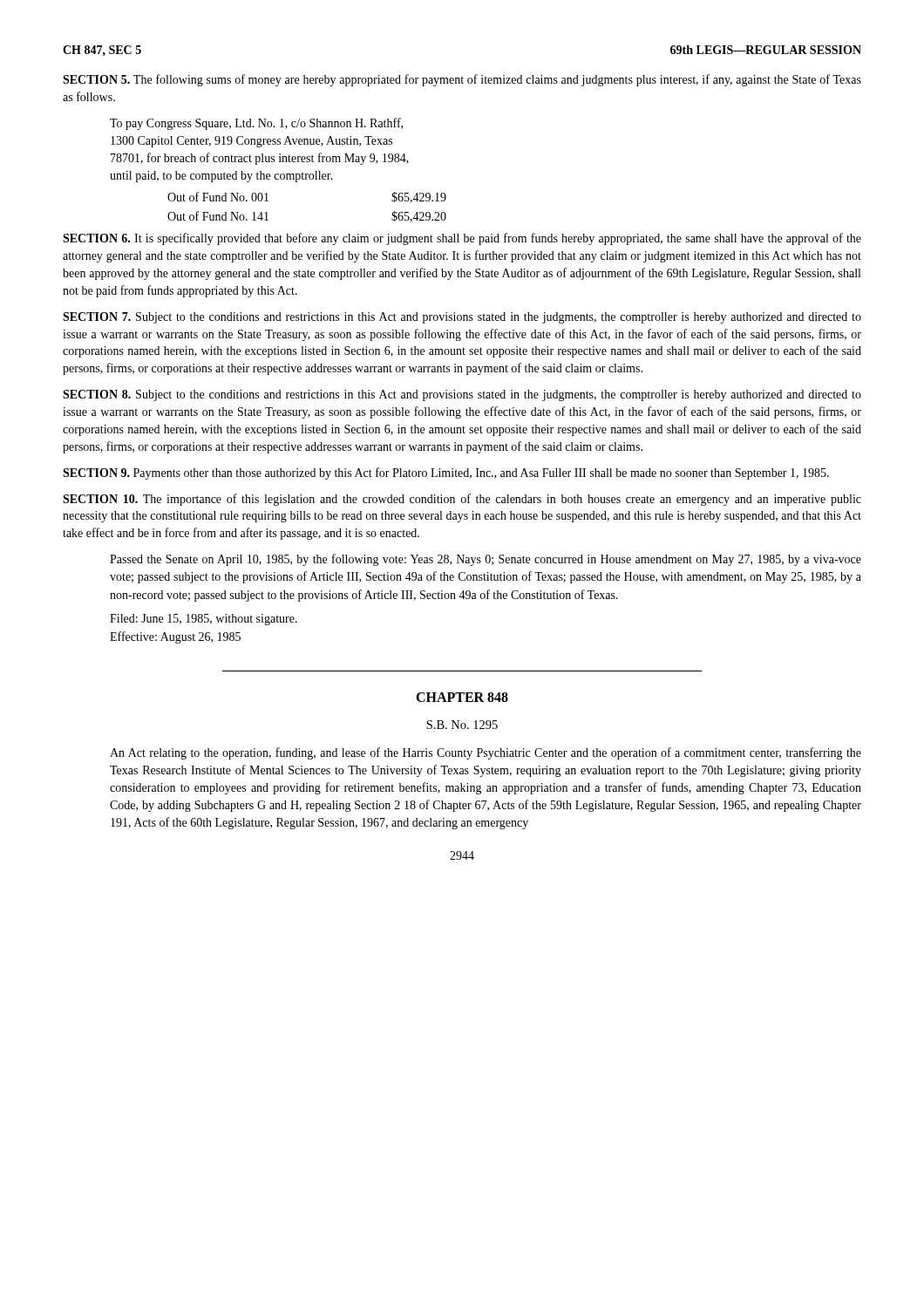Locate the region starting "CHAPTER 848"

[x=462, y=697]
